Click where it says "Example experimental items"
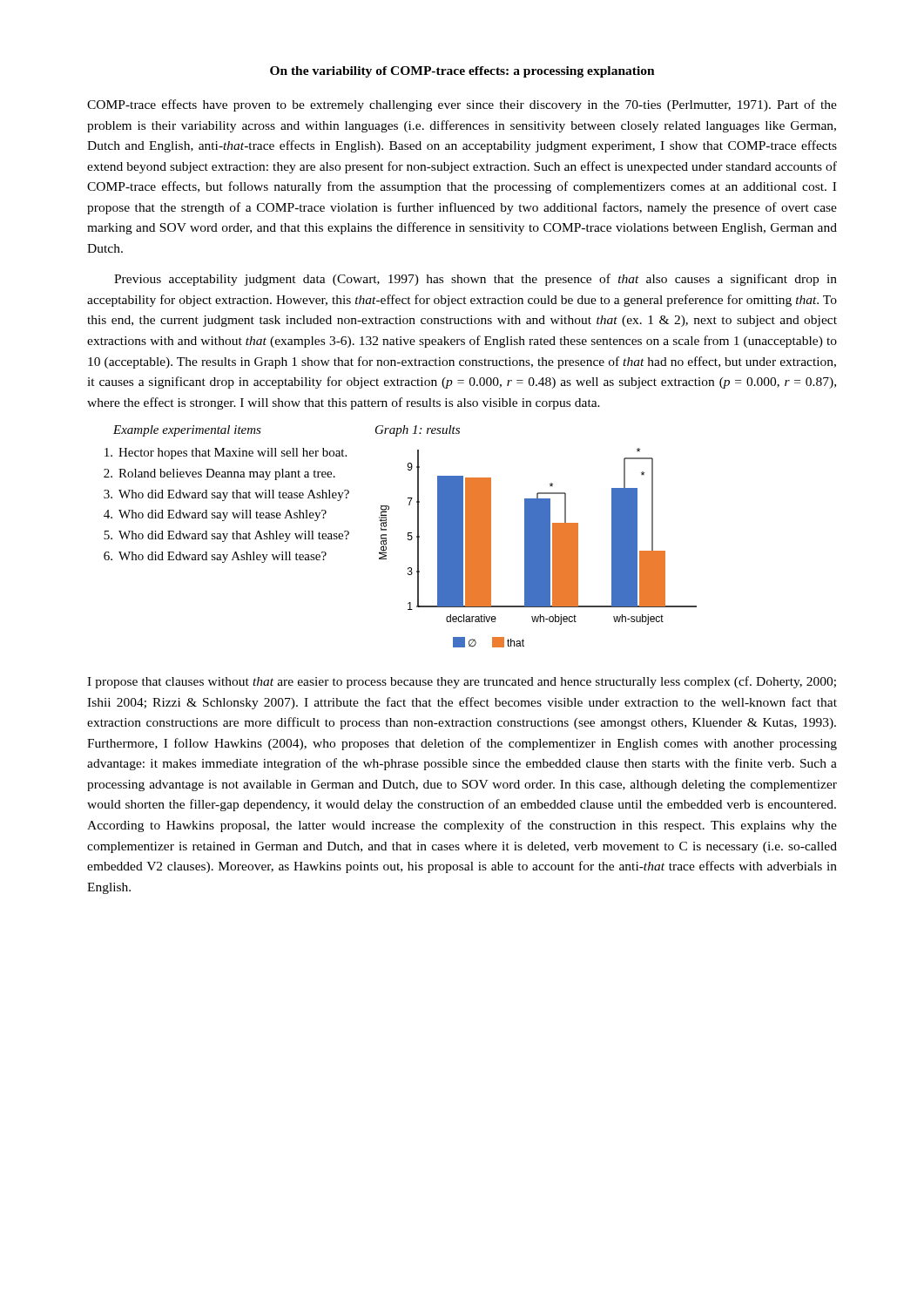 click(x=187, y=430)
